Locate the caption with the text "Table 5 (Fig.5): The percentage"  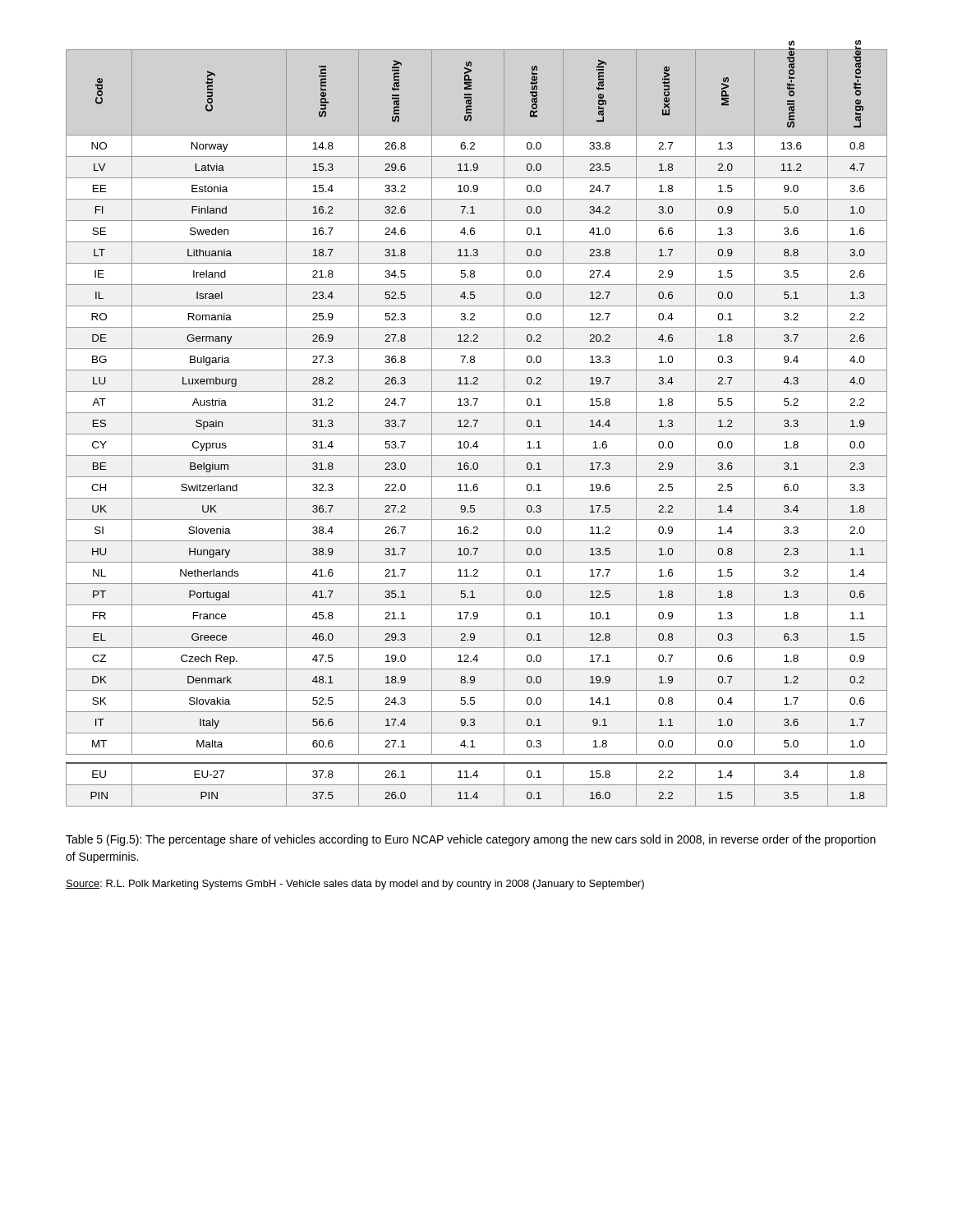tap(471, 848)
